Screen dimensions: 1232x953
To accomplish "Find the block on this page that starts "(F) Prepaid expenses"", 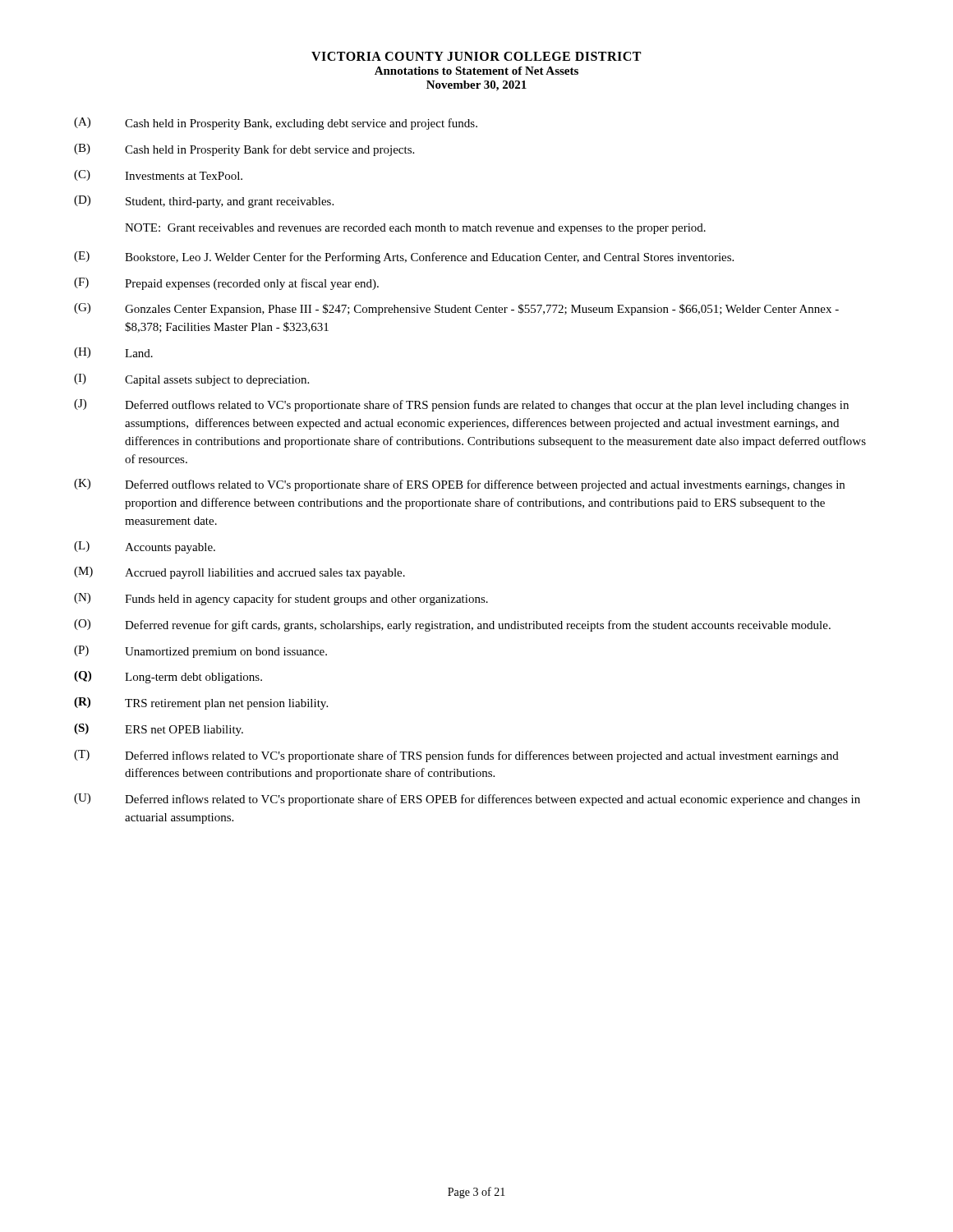I will coord(226,284).
